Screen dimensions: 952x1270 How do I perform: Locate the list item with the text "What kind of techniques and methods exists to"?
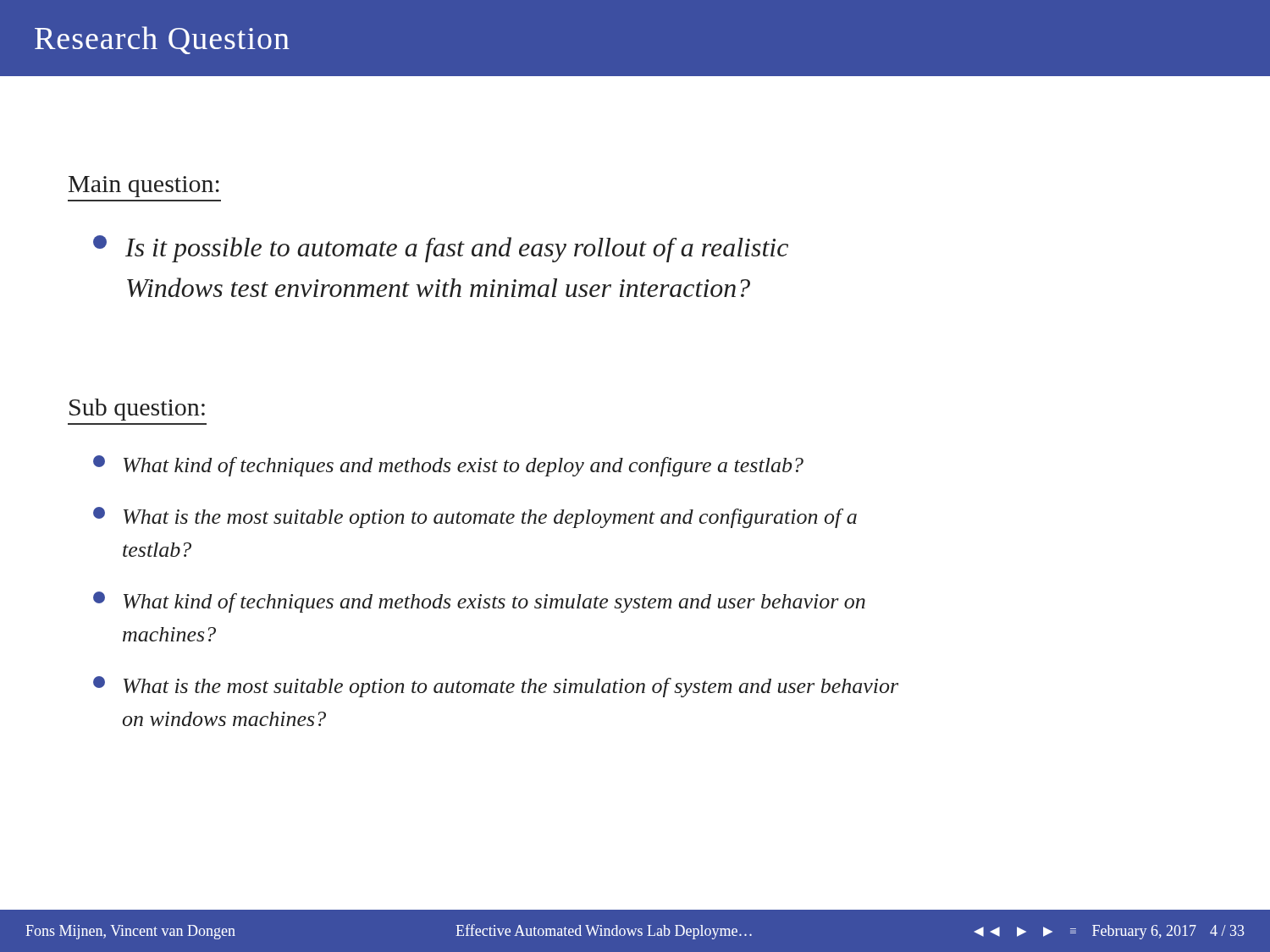coord(480,618)
